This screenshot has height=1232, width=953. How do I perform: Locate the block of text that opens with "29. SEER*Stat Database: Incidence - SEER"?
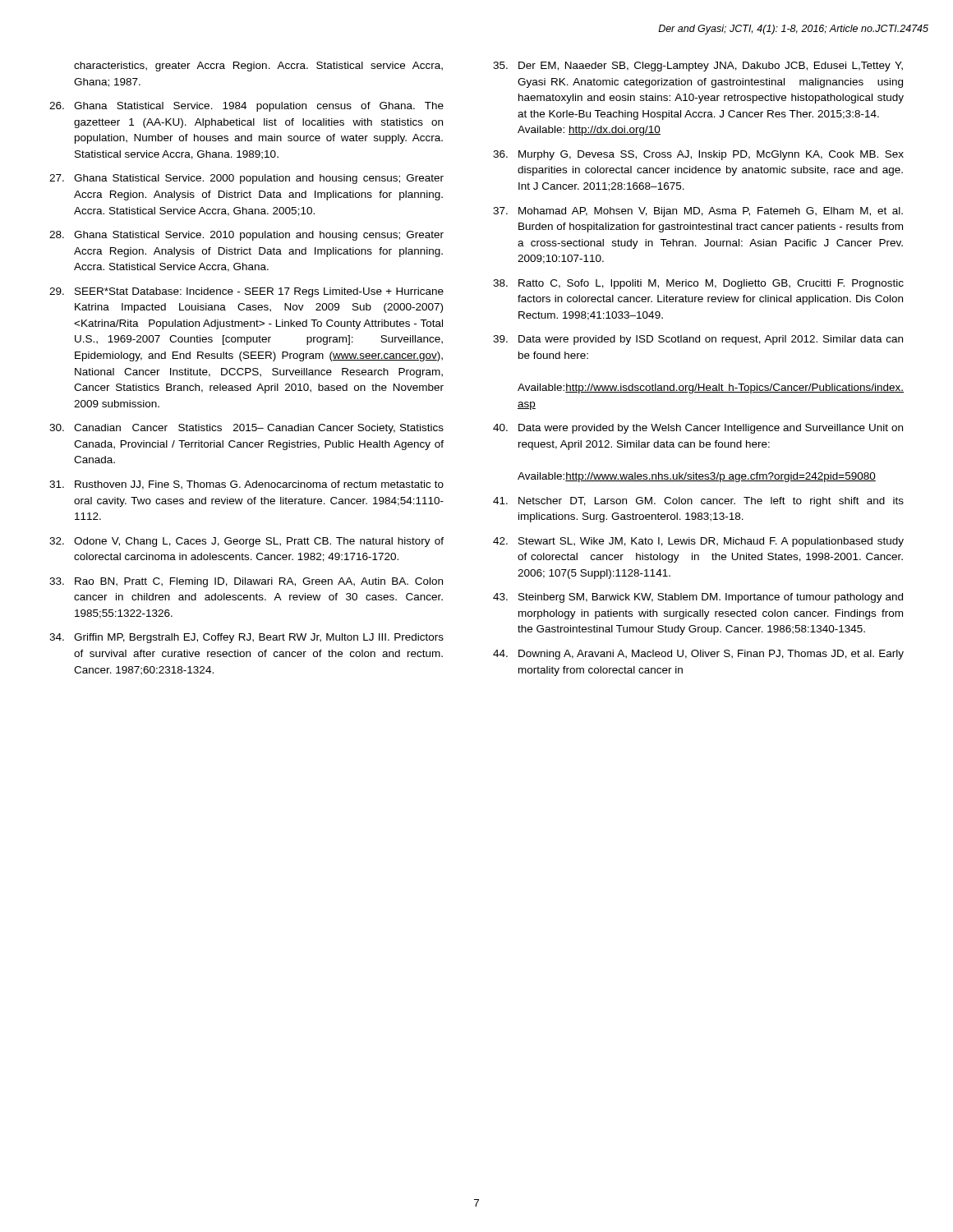tap(246, 347)
